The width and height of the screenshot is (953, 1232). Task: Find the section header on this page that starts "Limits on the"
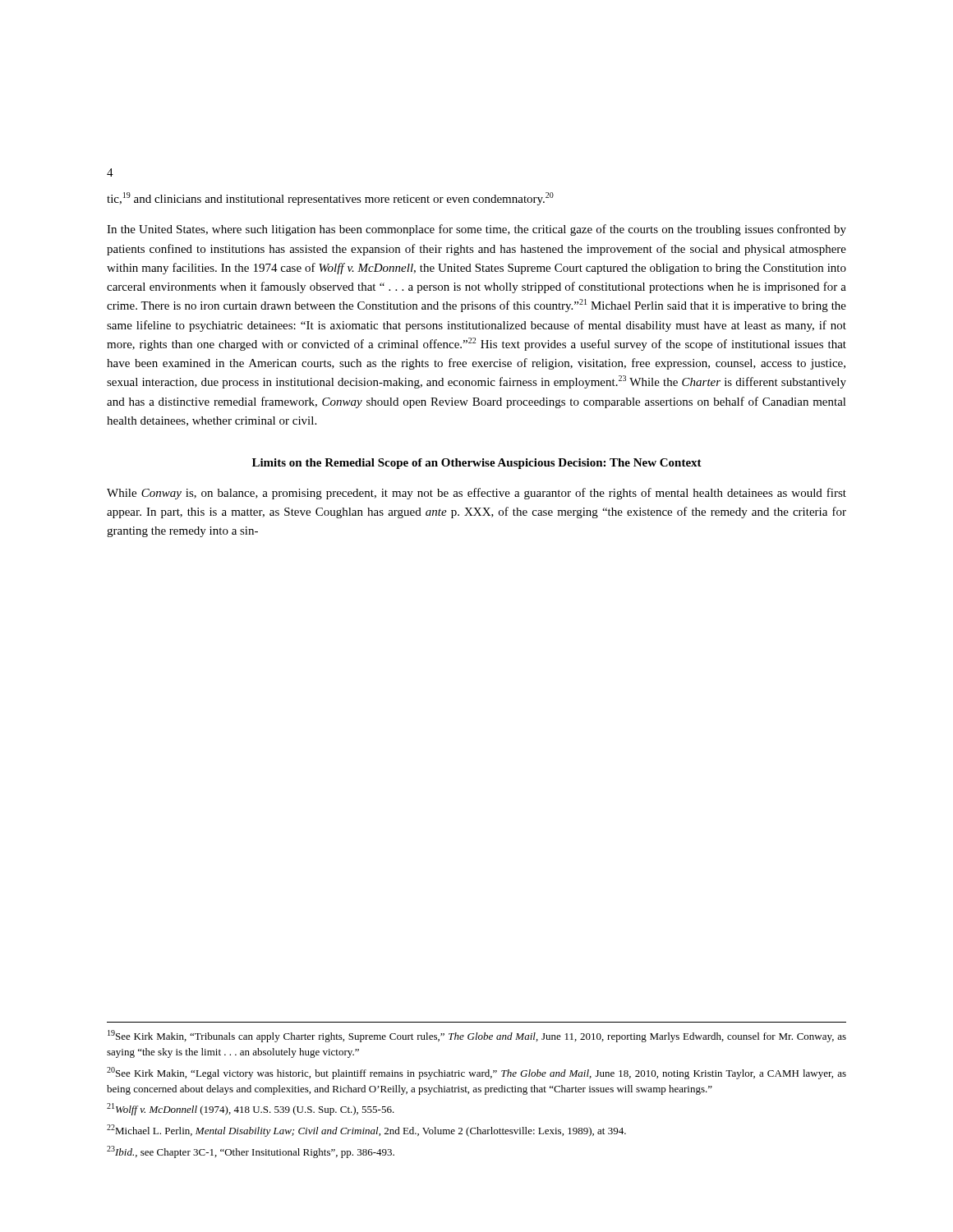[x=476, y=462]
